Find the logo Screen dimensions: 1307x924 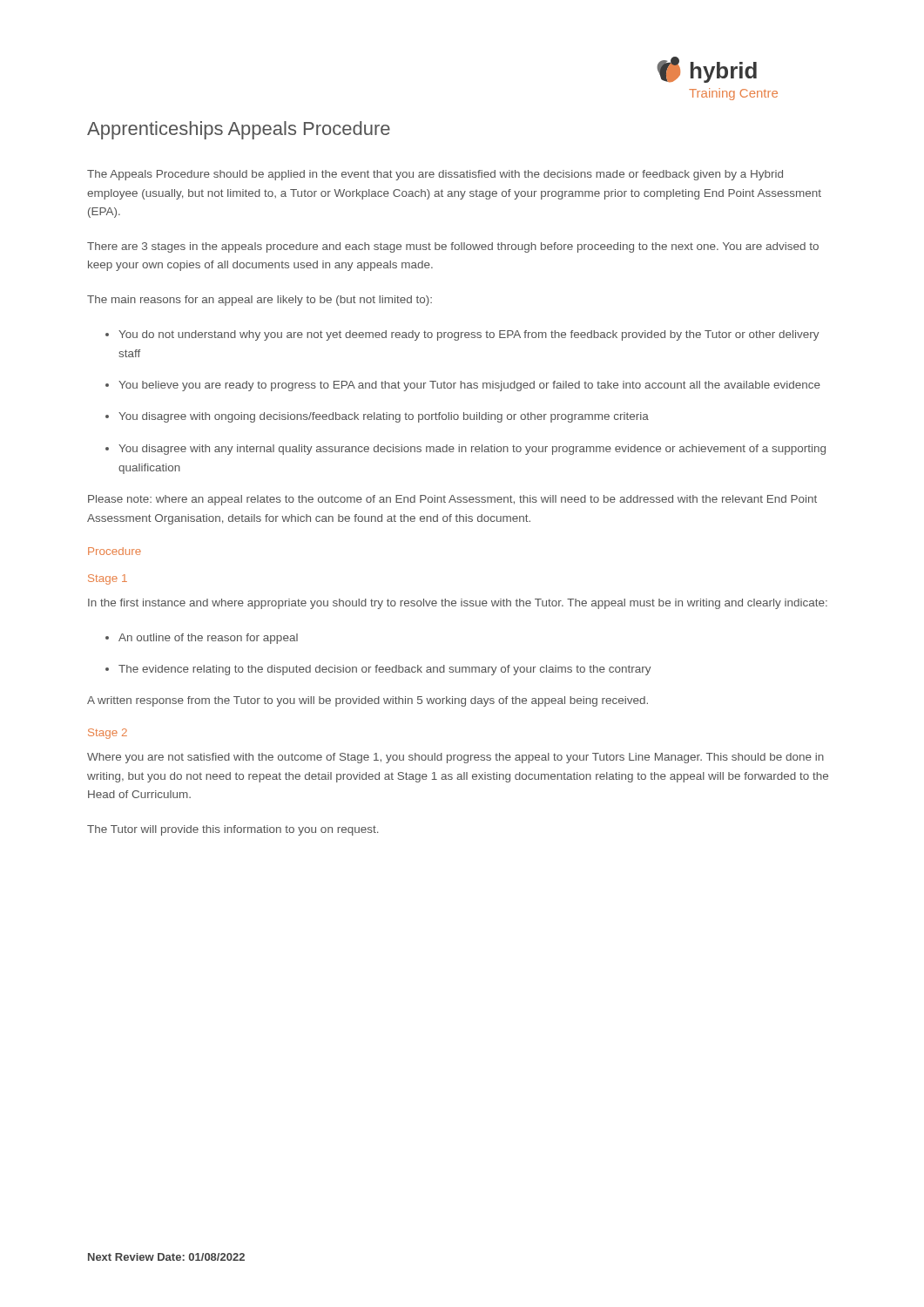(462, 81)
